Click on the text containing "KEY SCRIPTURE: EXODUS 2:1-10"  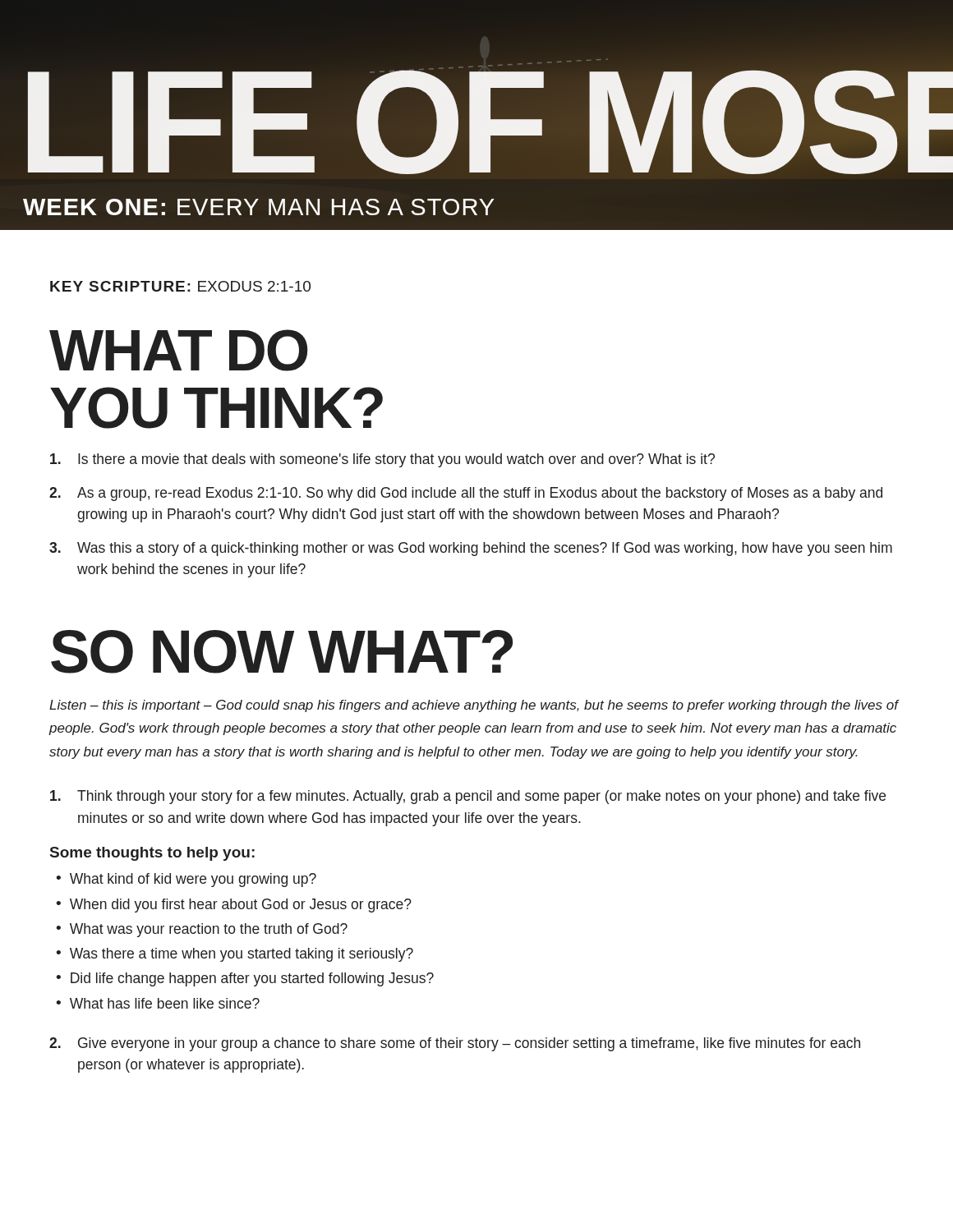180,286
